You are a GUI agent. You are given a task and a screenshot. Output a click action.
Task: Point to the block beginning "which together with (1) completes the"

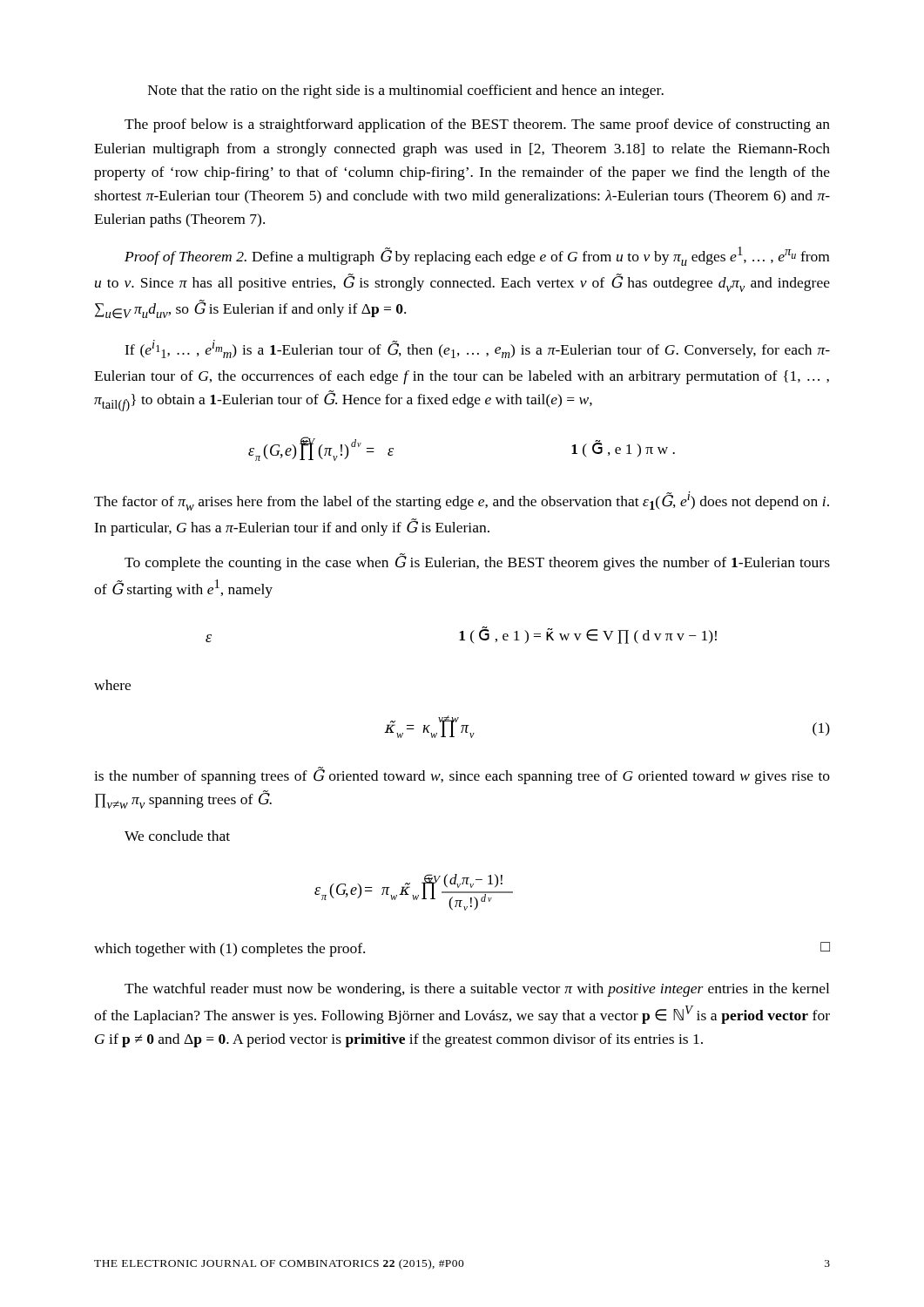(x=229, y=949)
